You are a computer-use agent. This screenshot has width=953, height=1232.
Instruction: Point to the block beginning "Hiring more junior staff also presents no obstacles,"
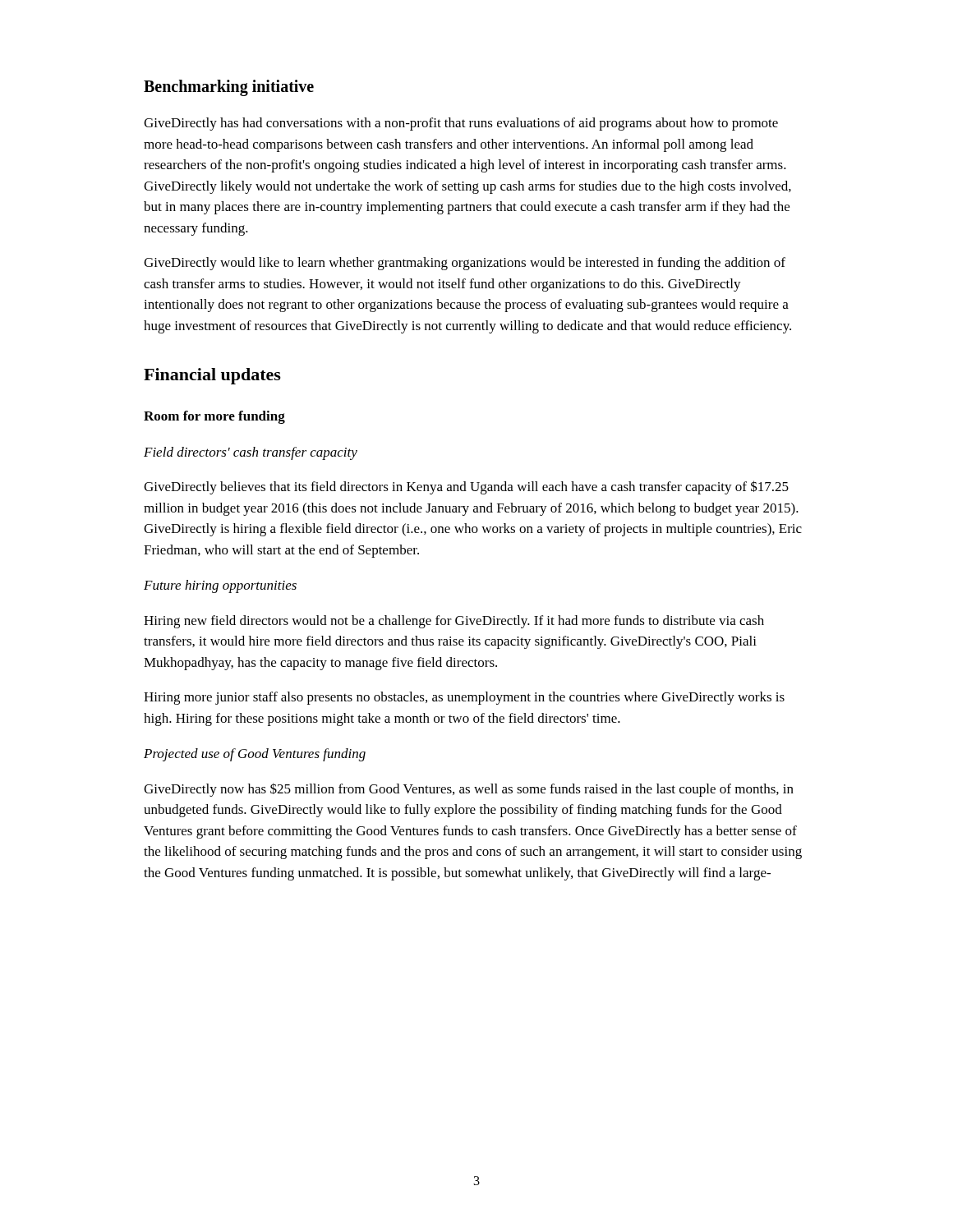click(476, 708)
